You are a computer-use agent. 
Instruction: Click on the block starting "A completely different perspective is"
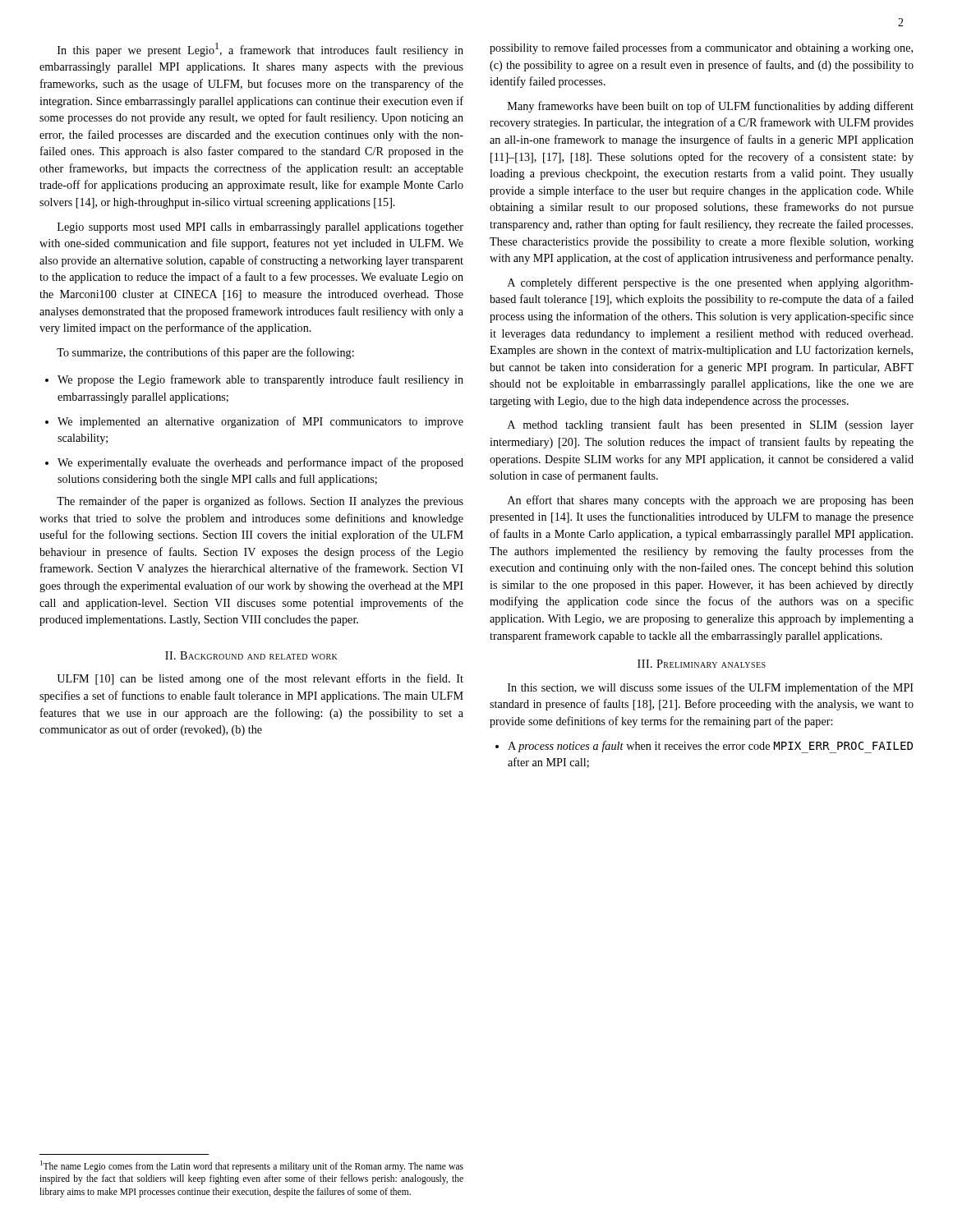tap(702, 342)
